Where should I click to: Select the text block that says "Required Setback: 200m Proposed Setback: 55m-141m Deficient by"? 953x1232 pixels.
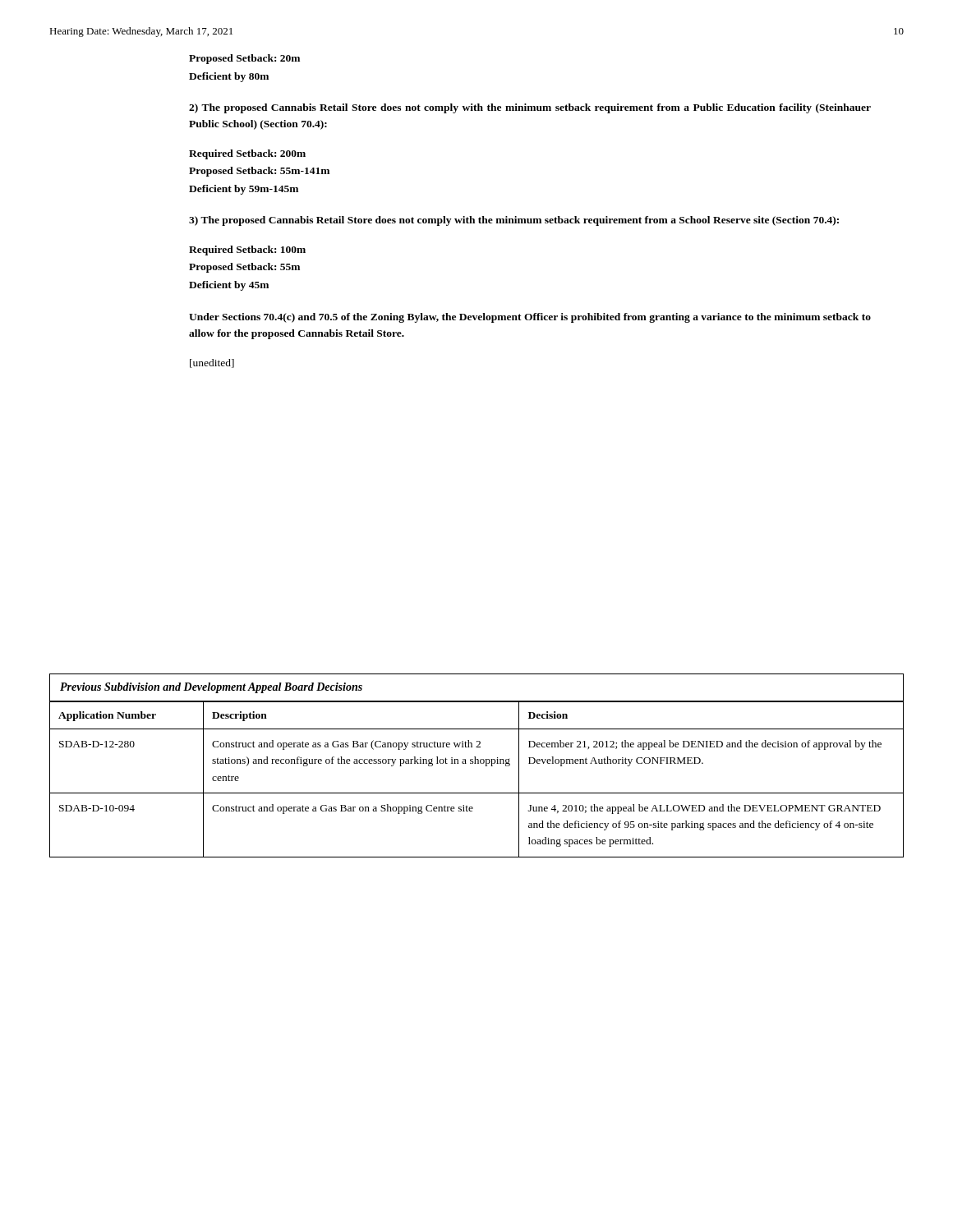pos(247,154)
